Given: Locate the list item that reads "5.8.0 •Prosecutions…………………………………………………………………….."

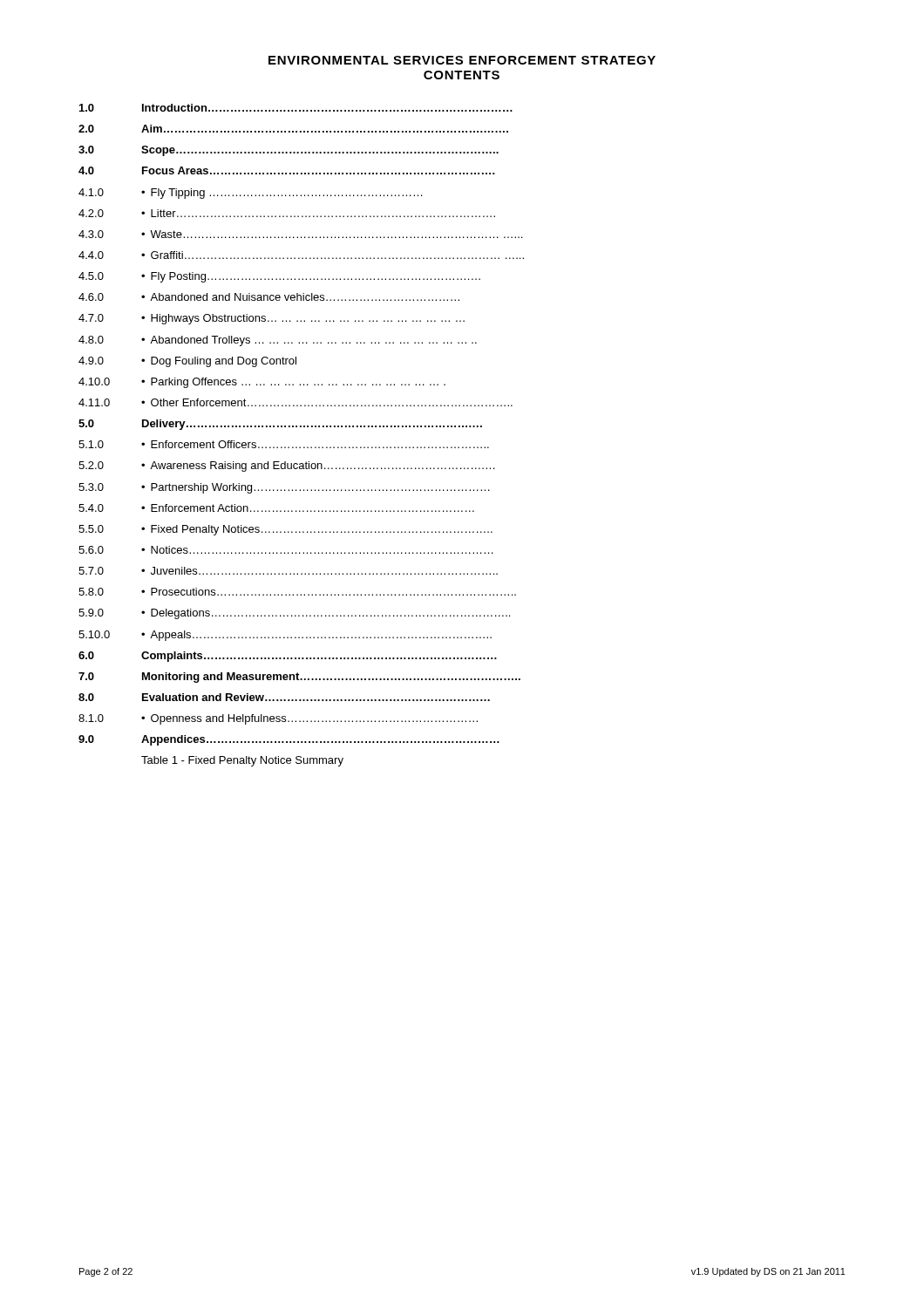Looking at the screenshot, I should (462, 592).
